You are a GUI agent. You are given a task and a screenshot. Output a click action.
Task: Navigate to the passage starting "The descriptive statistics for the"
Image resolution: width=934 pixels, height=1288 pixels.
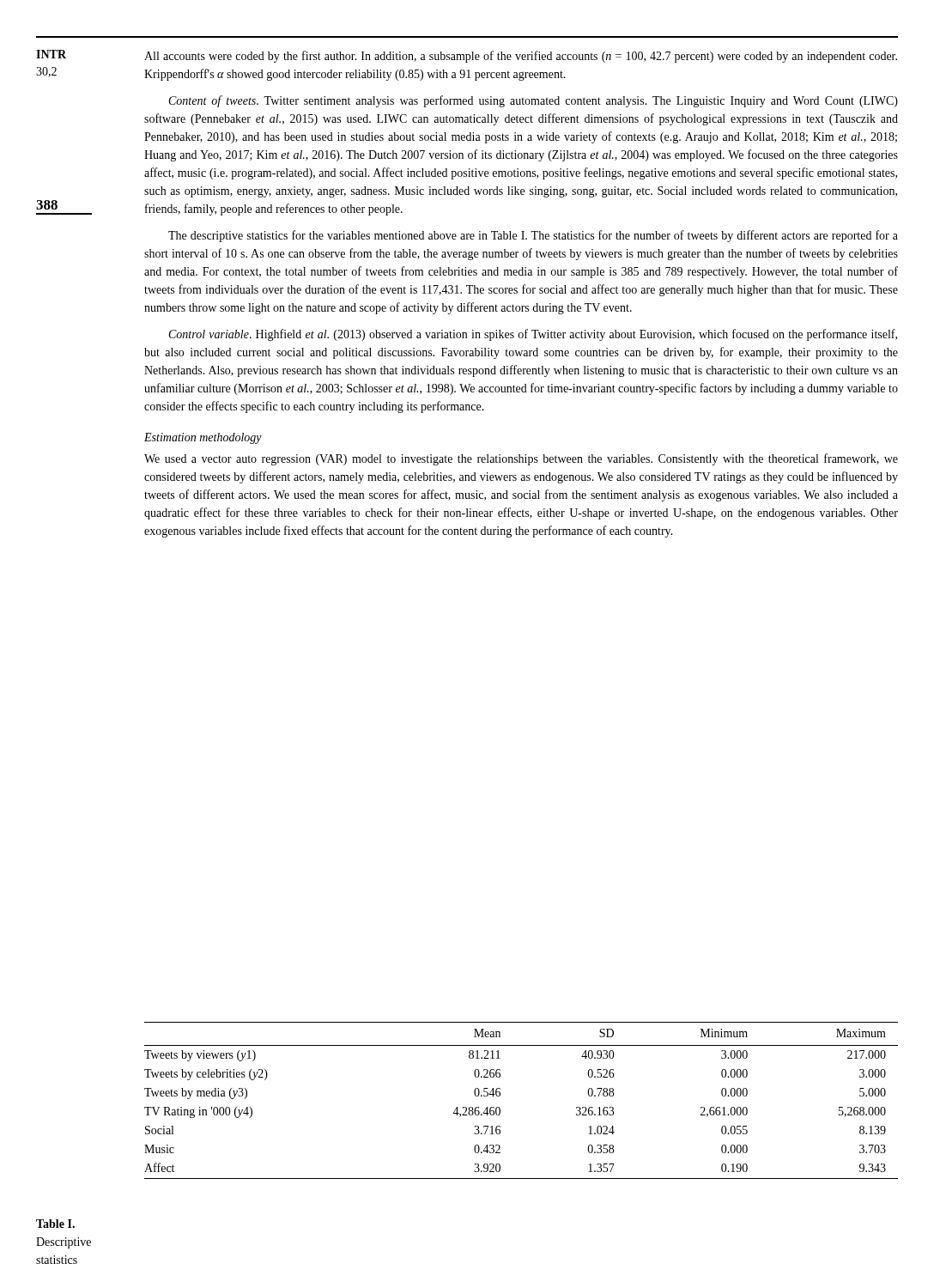pos(521,272)
